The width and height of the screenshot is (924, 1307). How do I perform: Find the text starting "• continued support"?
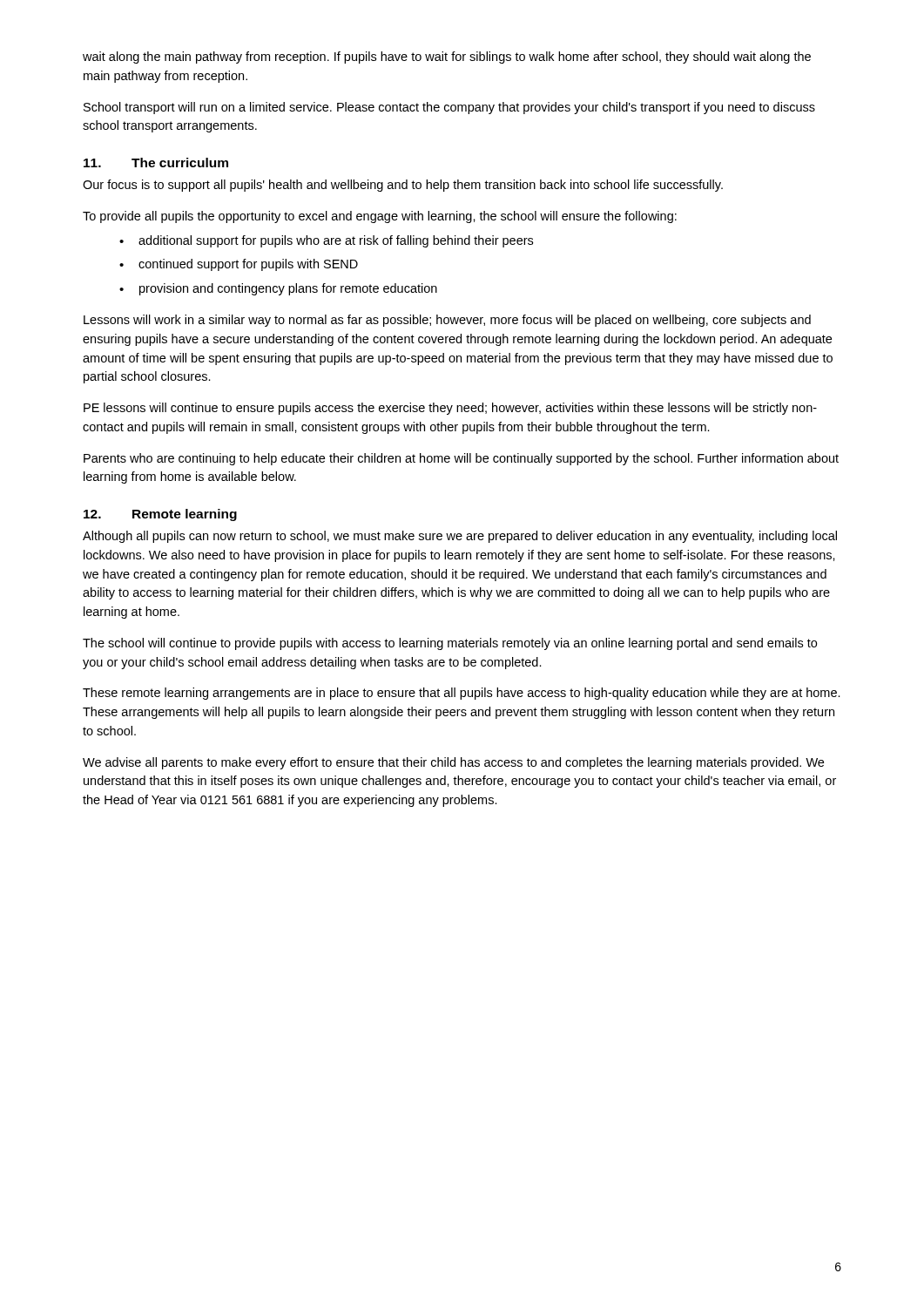(239, 265)
